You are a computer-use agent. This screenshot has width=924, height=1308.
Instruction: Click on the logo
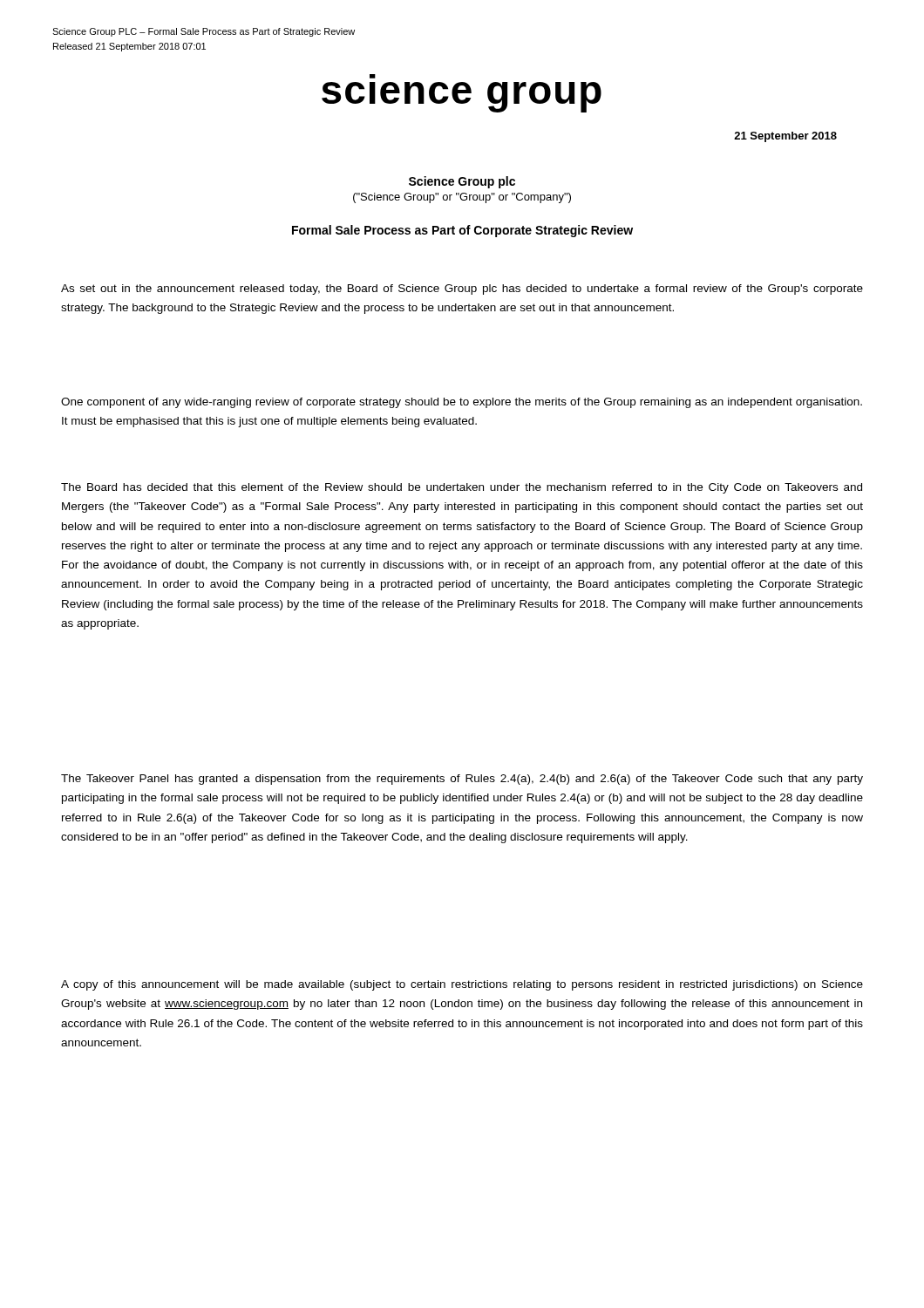point(462,90)
